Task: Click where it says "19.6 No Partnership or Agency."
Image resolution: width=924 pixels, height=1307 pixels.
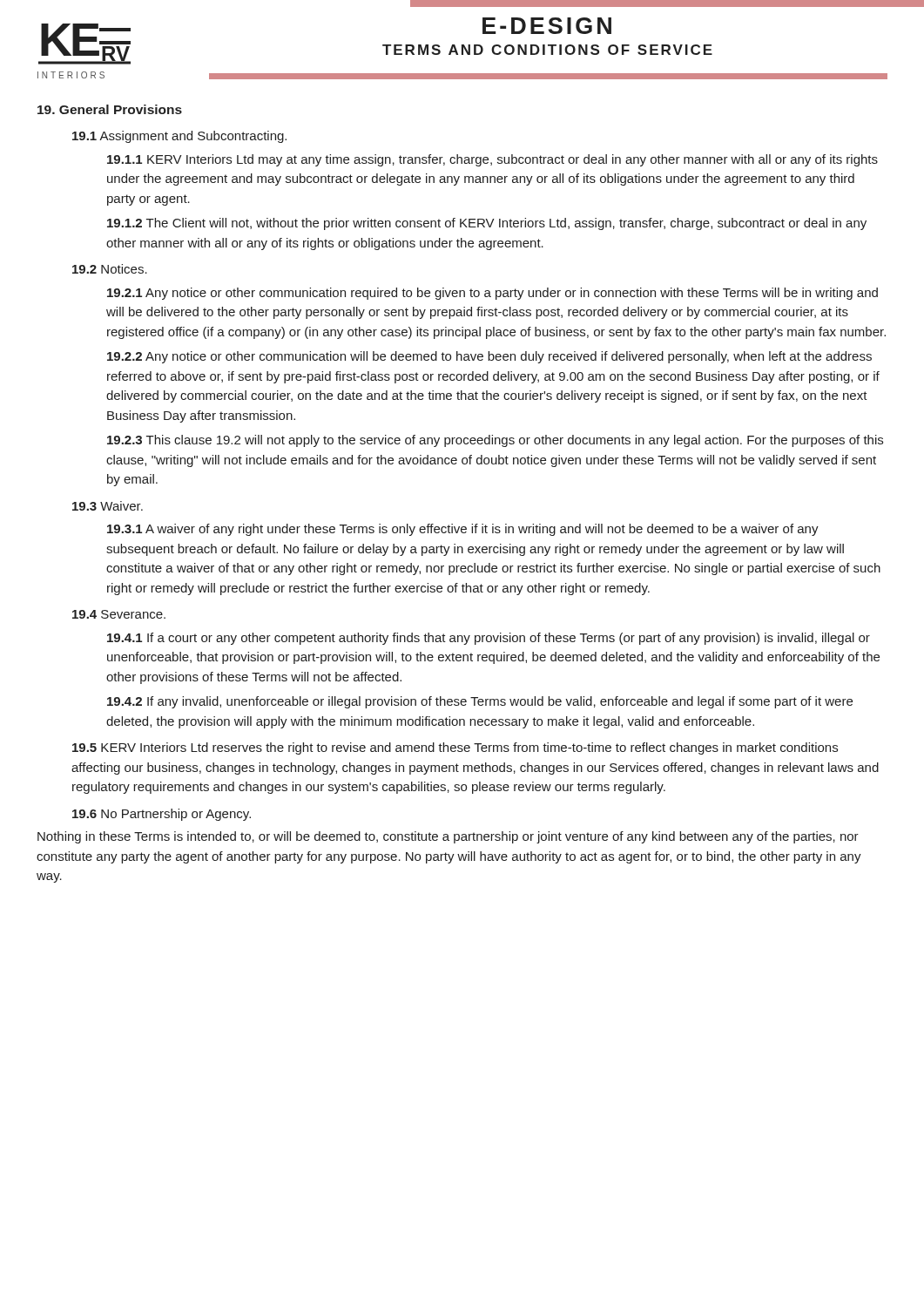Action: pyautogui.click(x=162, y=813)
